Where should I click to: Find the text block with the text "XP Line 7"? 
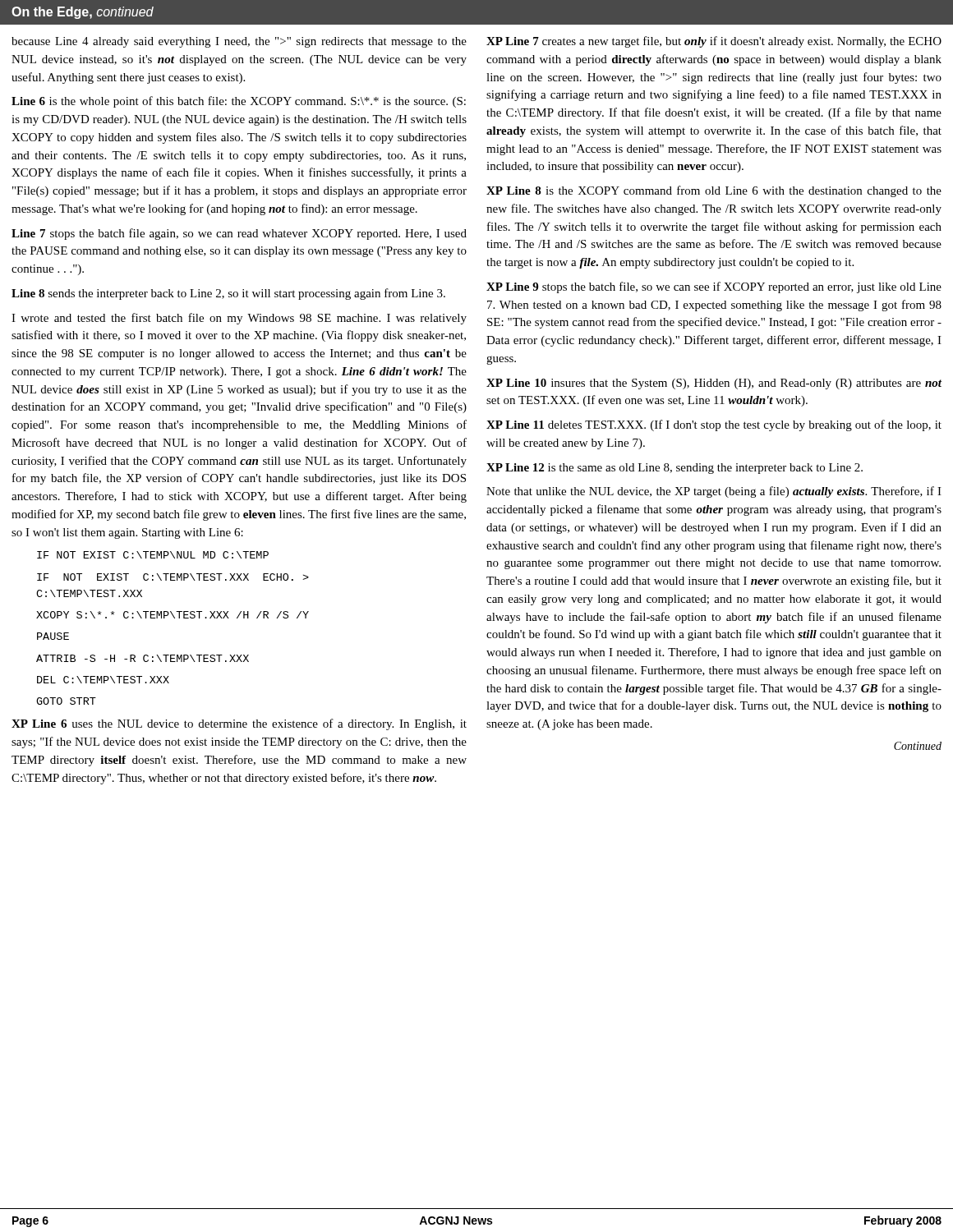click(714, 104)
